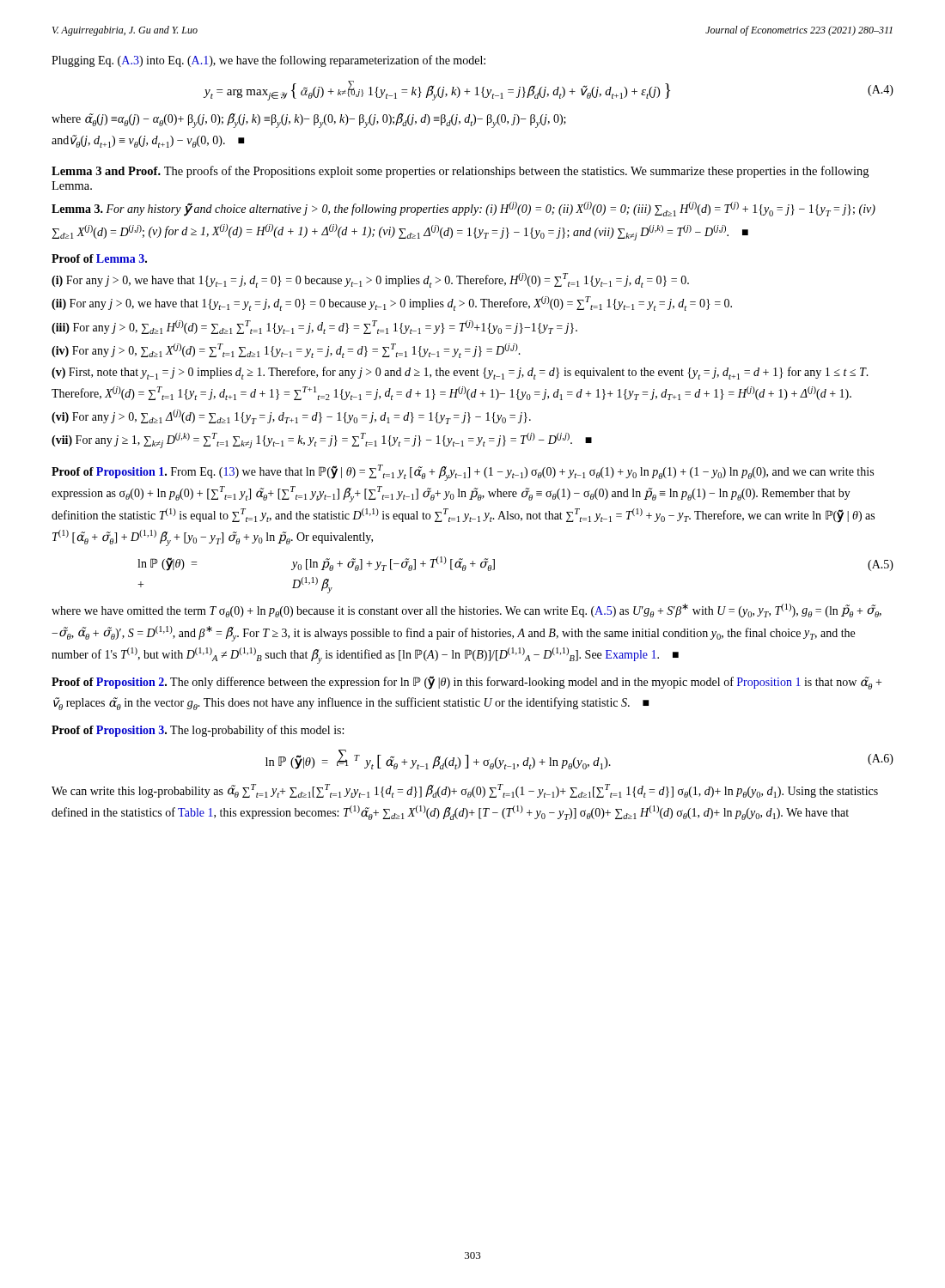Find the section header that reads "Lemma 3 and Proof. The proofs"
Viewport: 945px width, 1288px height.
[x=460, y=178]
